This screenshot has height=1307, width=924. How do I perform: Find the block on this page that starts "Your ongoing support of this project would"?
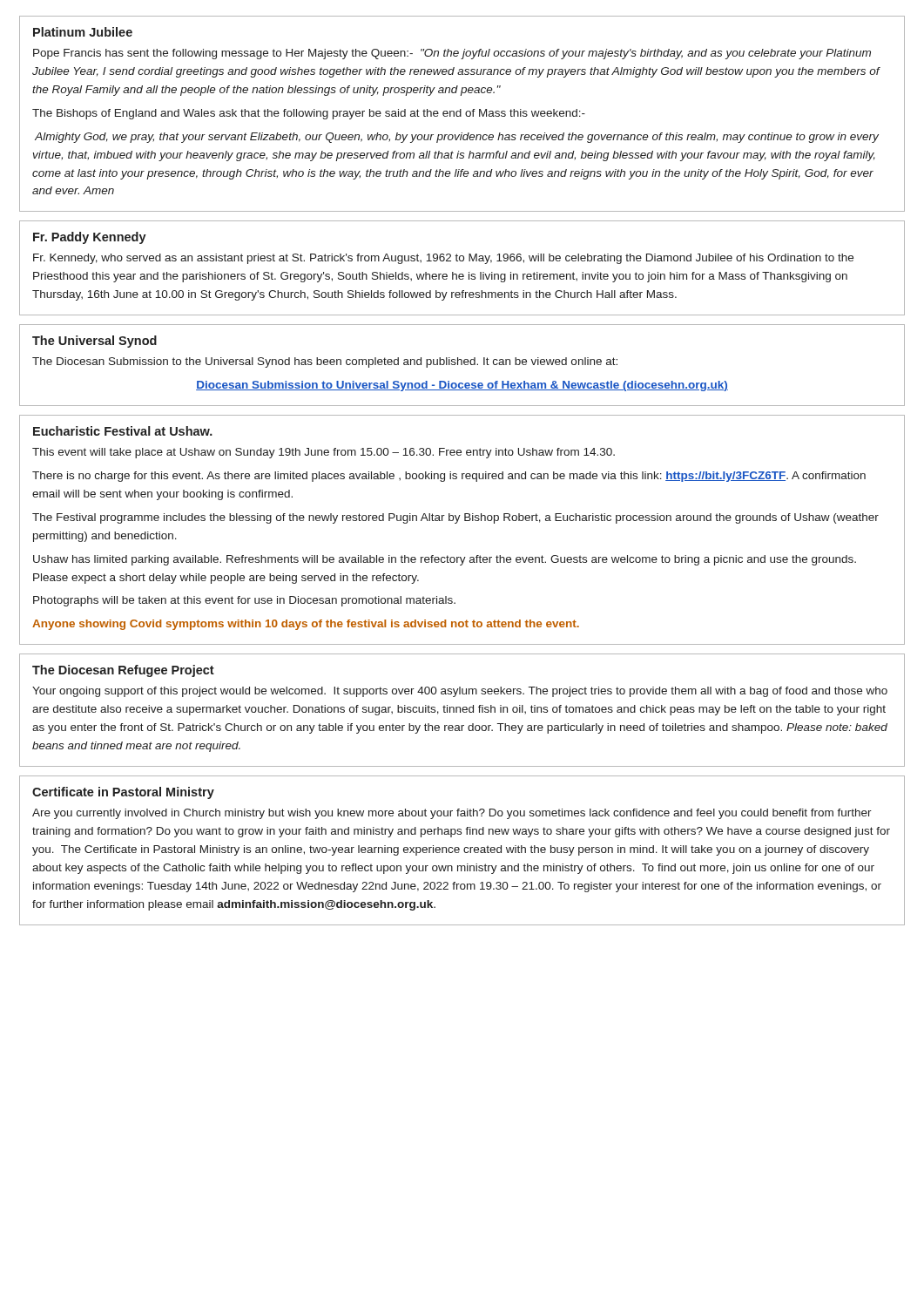[x=460, y=718]
